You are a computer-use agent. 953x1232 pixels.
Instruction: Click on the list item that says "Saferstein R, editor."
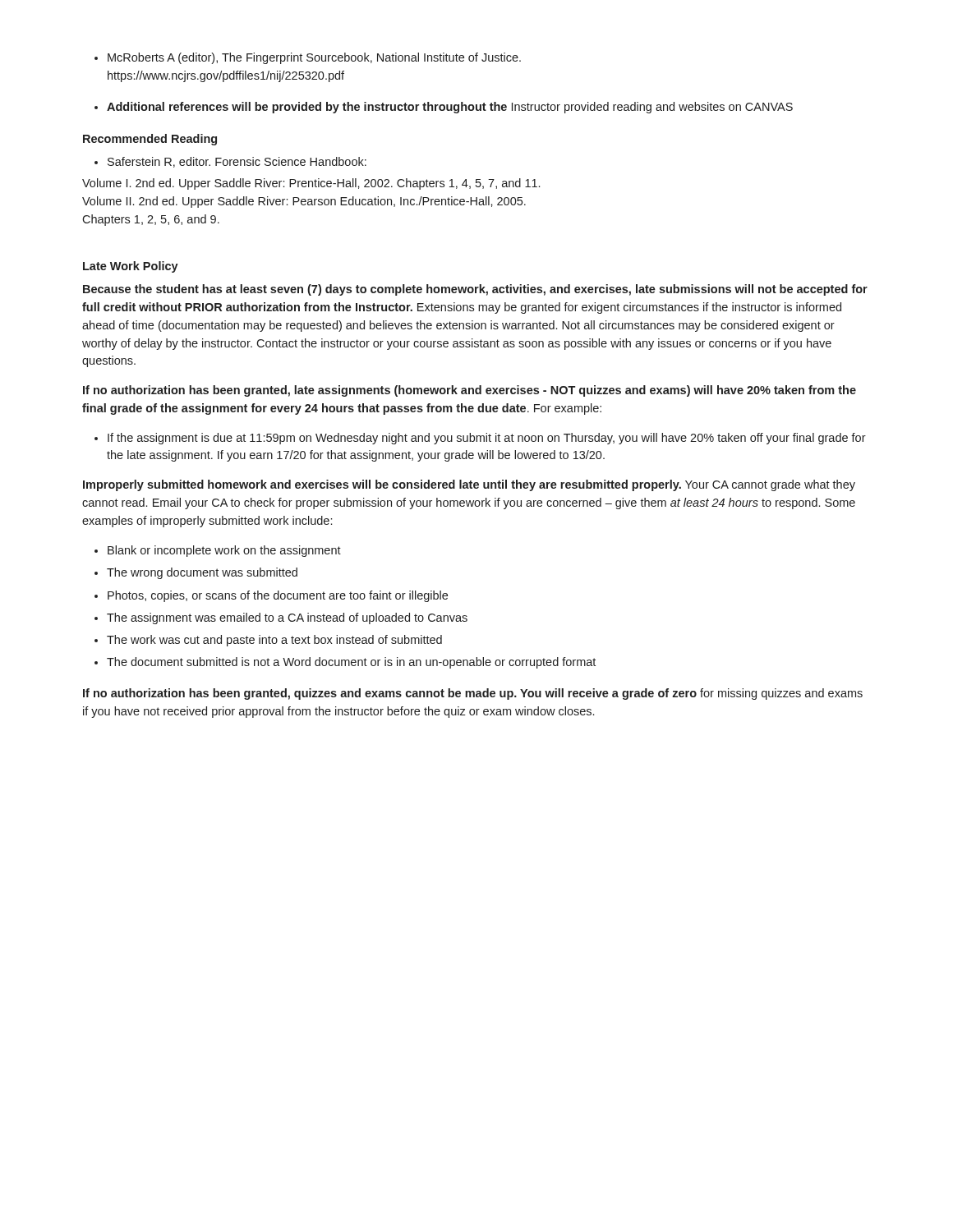pyautogui.click(x=230, y=162)
